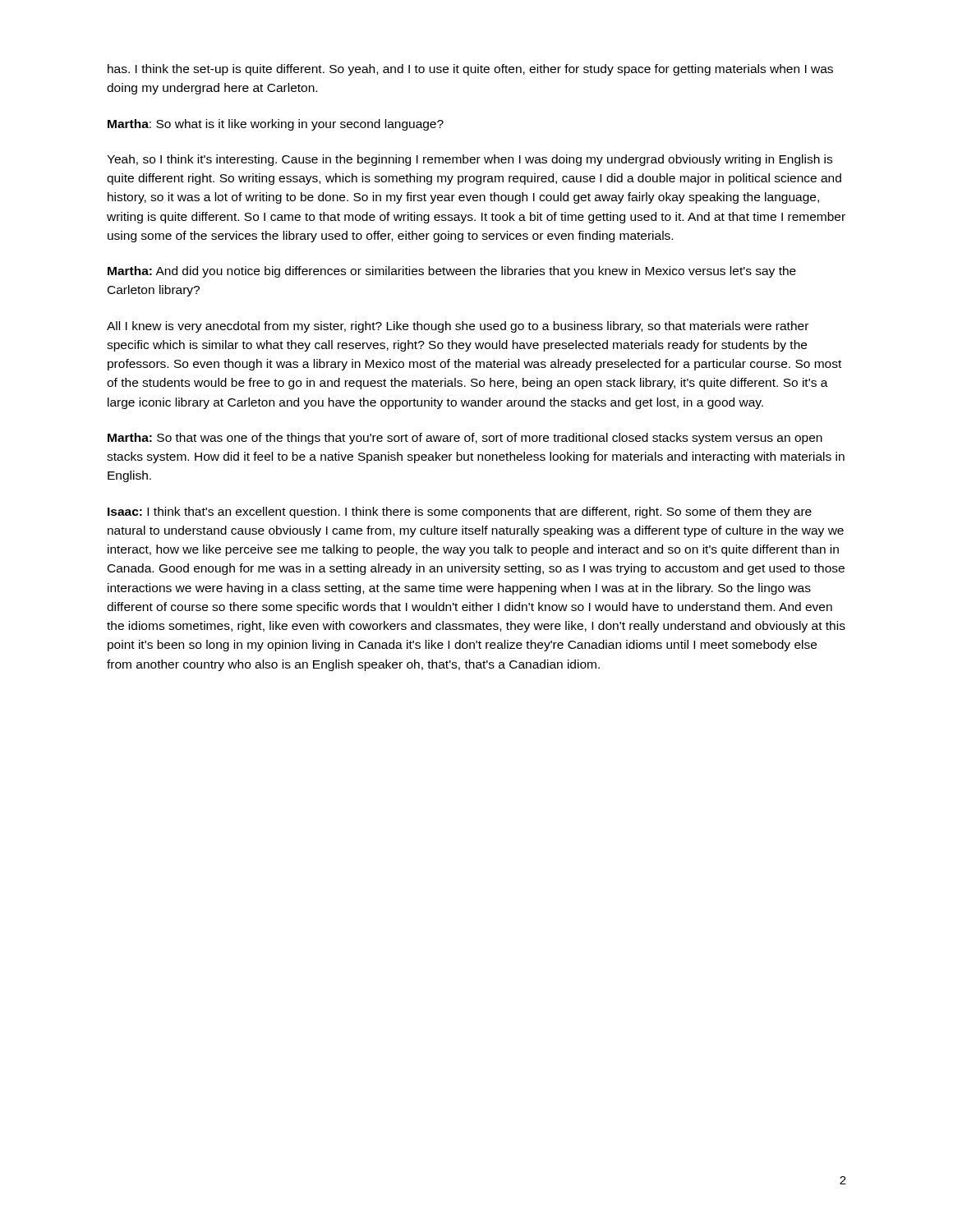
Task: Locate the block starting "has. I think the set-up"
Action: tap(470, 78)
